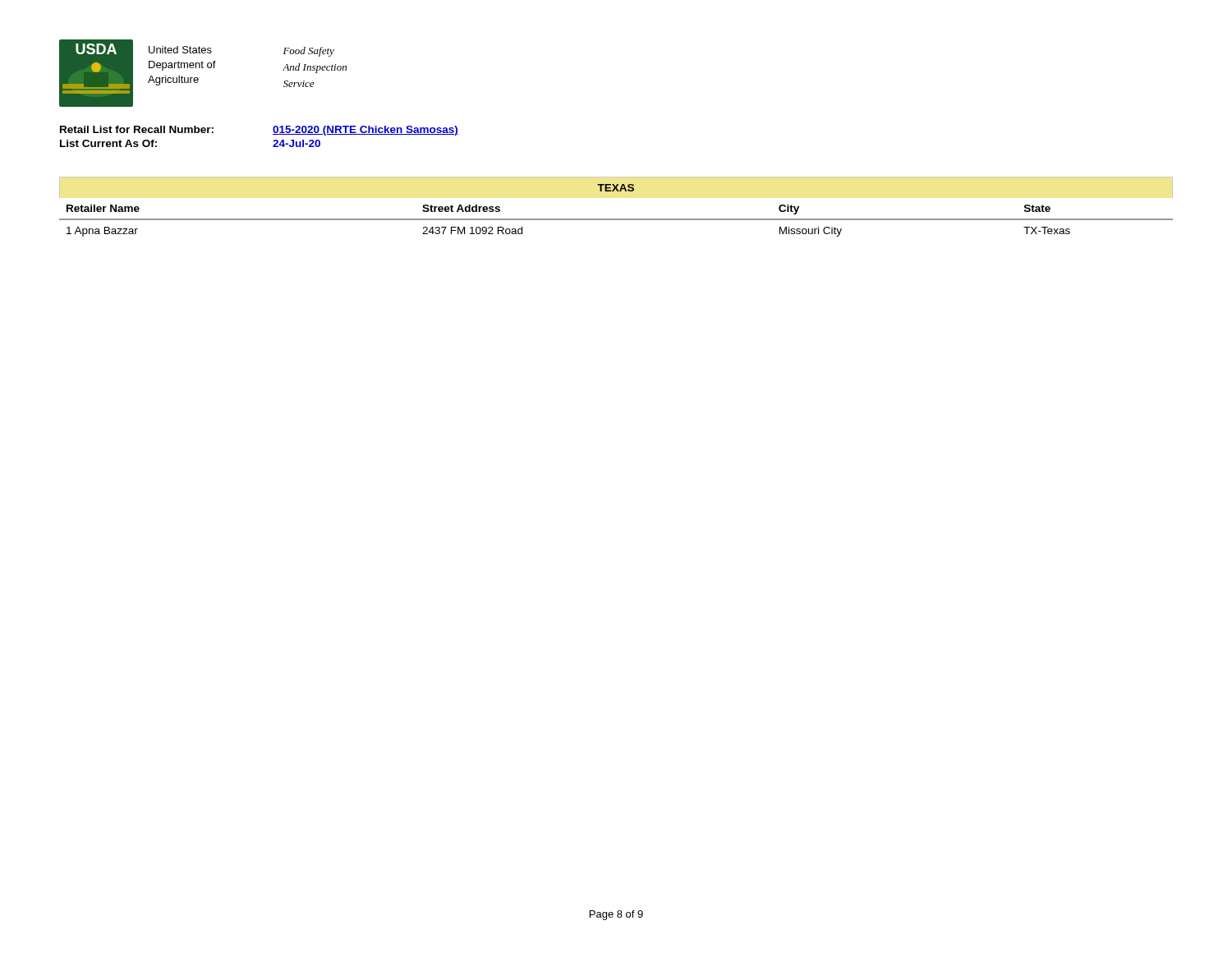Image resolution: width=1232 pixels, height=953 pixels.
Task: Locate the text block starting "Food Safety And Inspection"
Action: [x=315, y=67]
